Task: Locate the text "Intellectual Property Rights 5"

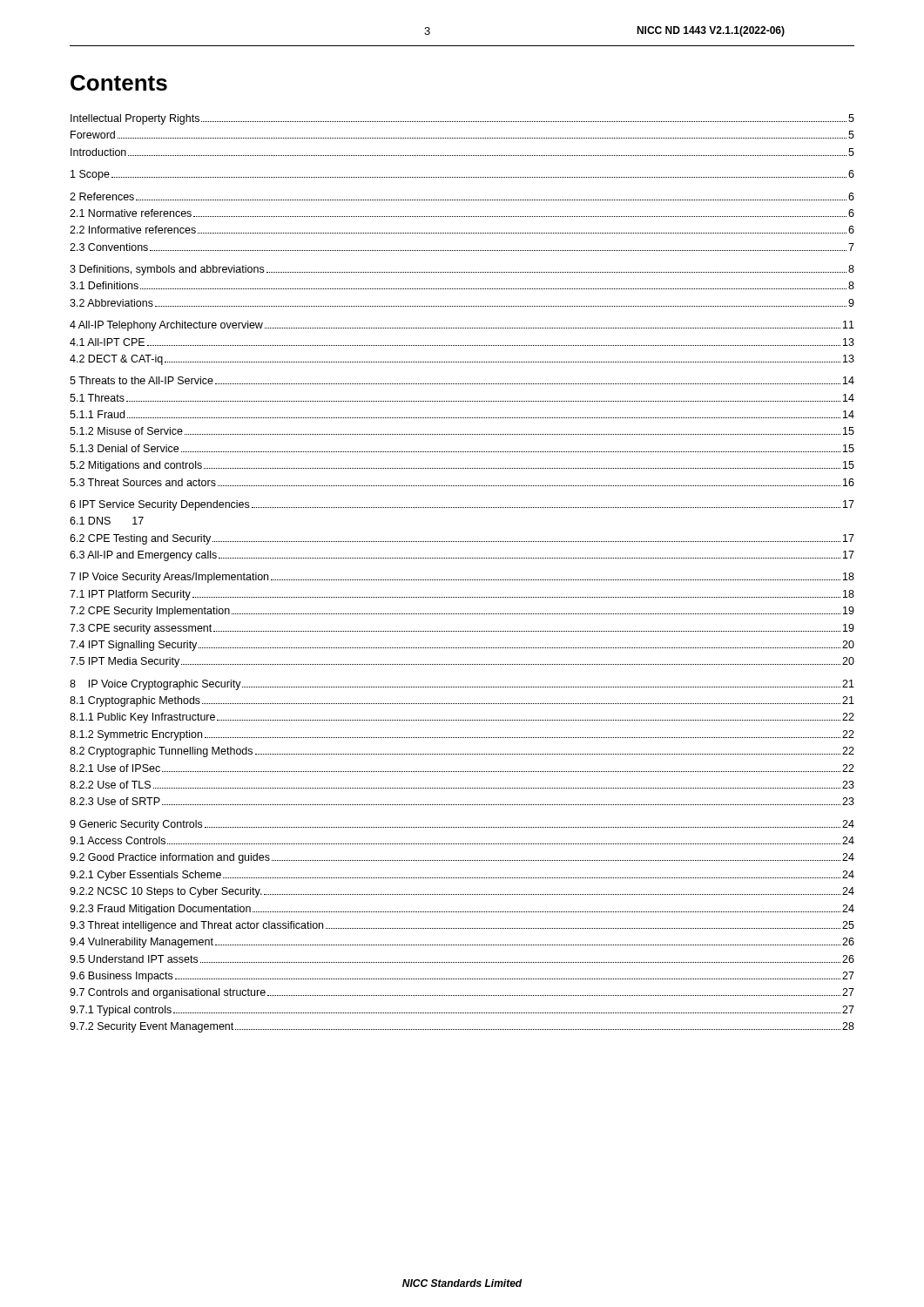Action: coord(462,119)
